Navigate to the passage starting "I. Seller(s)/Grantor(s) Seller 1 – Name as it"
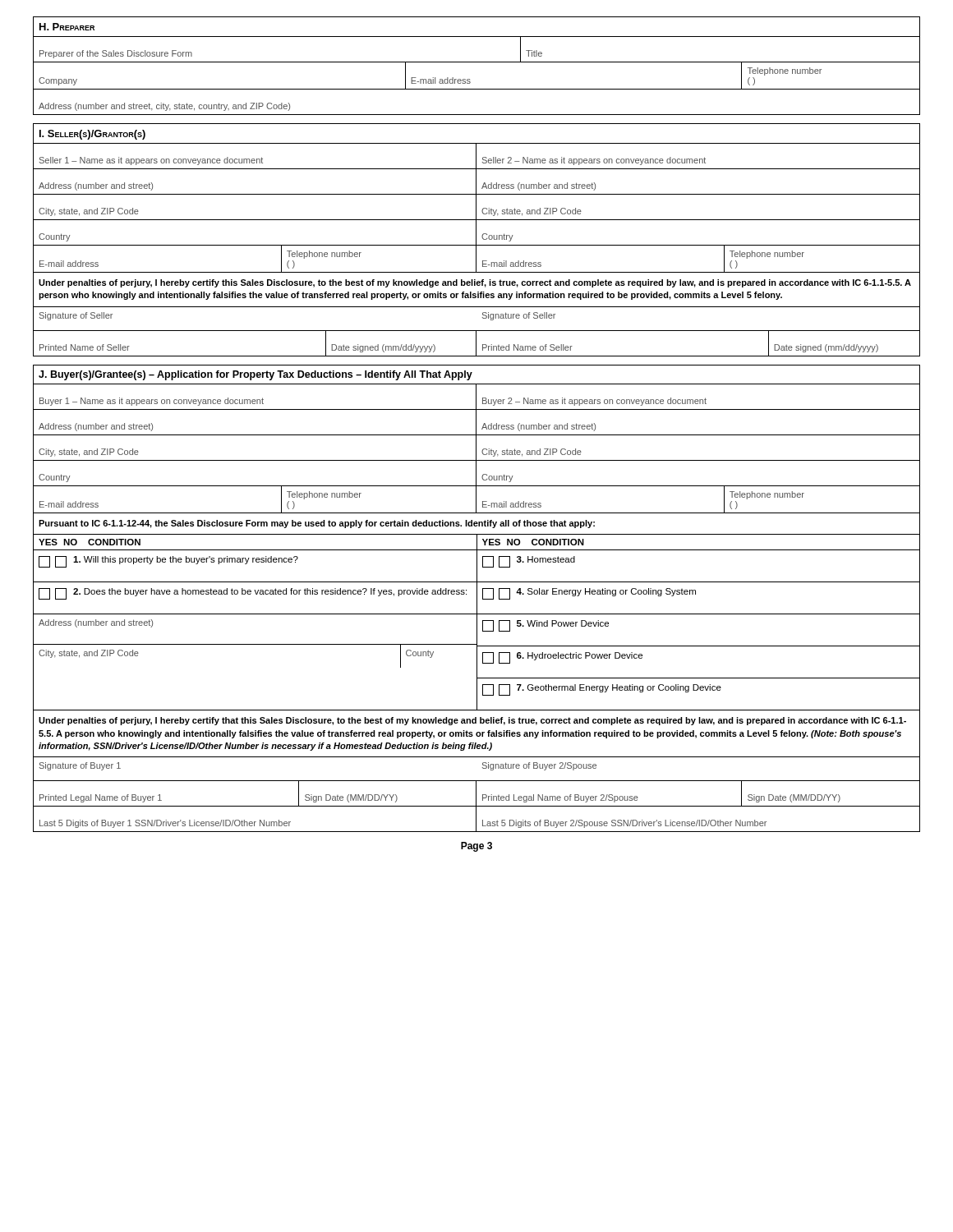This screenshot has height=1232, width=953. pyautogui.click(x=476, y=240)
